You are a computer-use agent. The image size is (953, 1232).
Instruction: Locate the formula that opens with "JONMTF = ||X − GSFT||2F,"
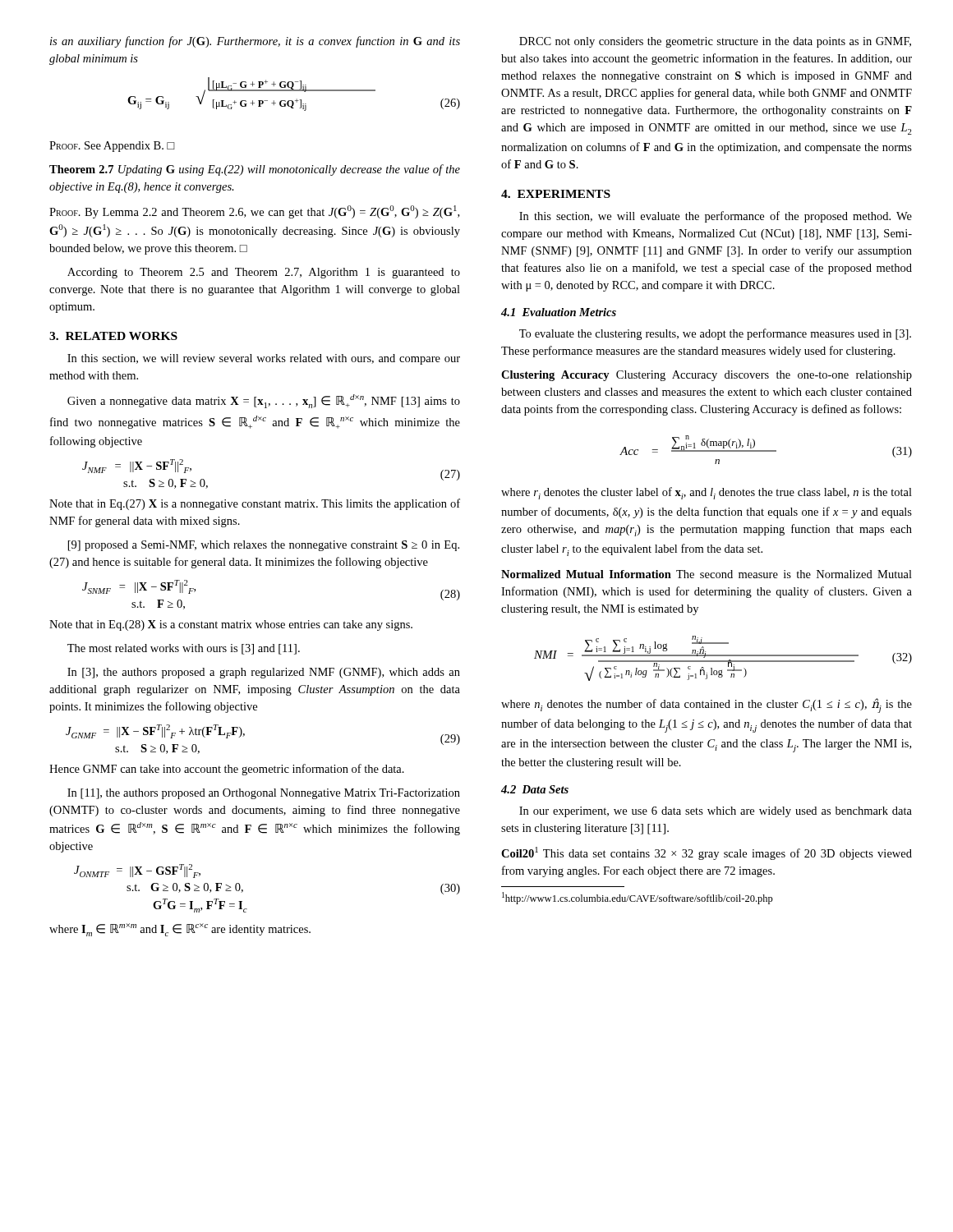pyautogui.click(x=137, y=871)
